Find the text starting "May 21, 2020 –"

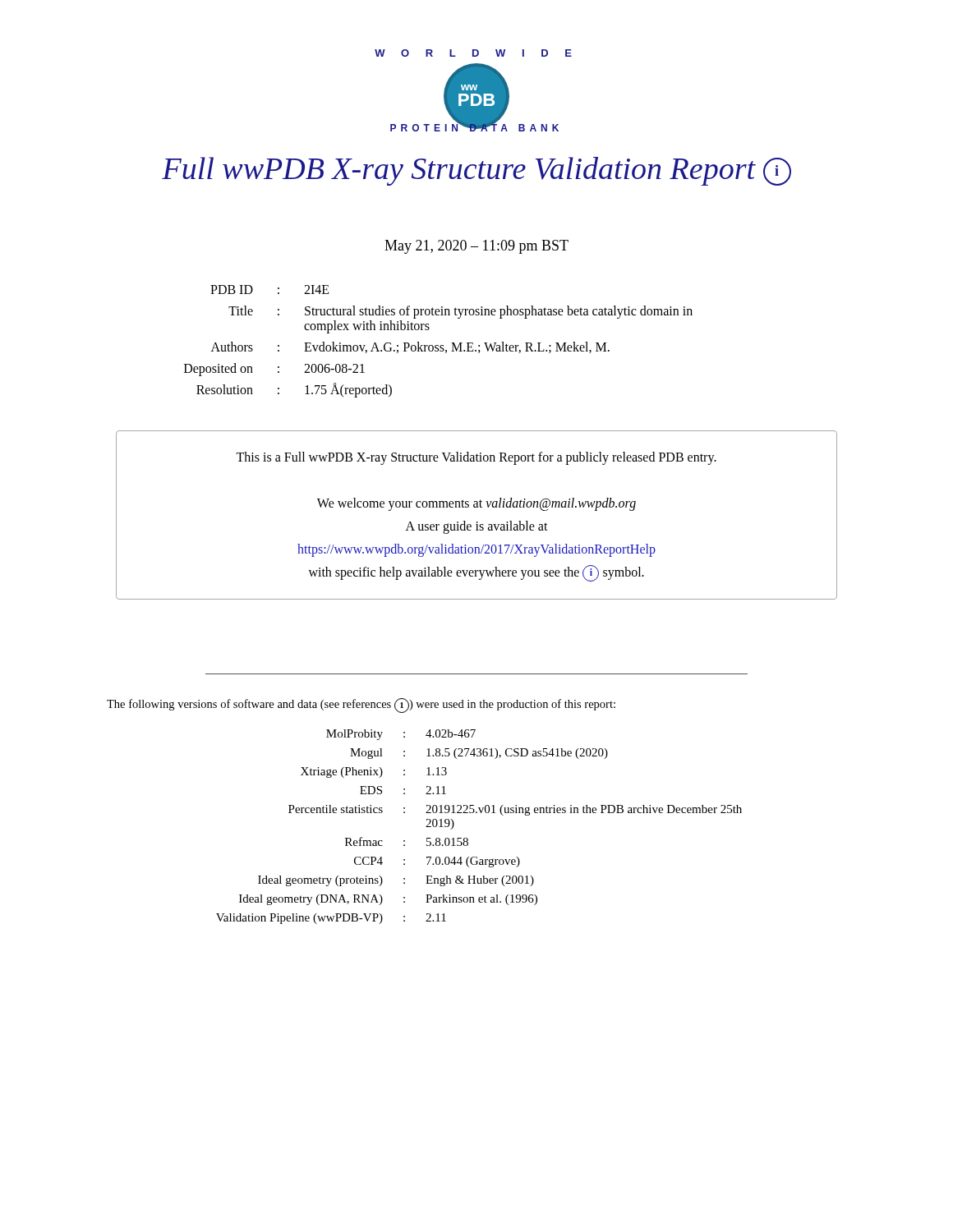476,246
